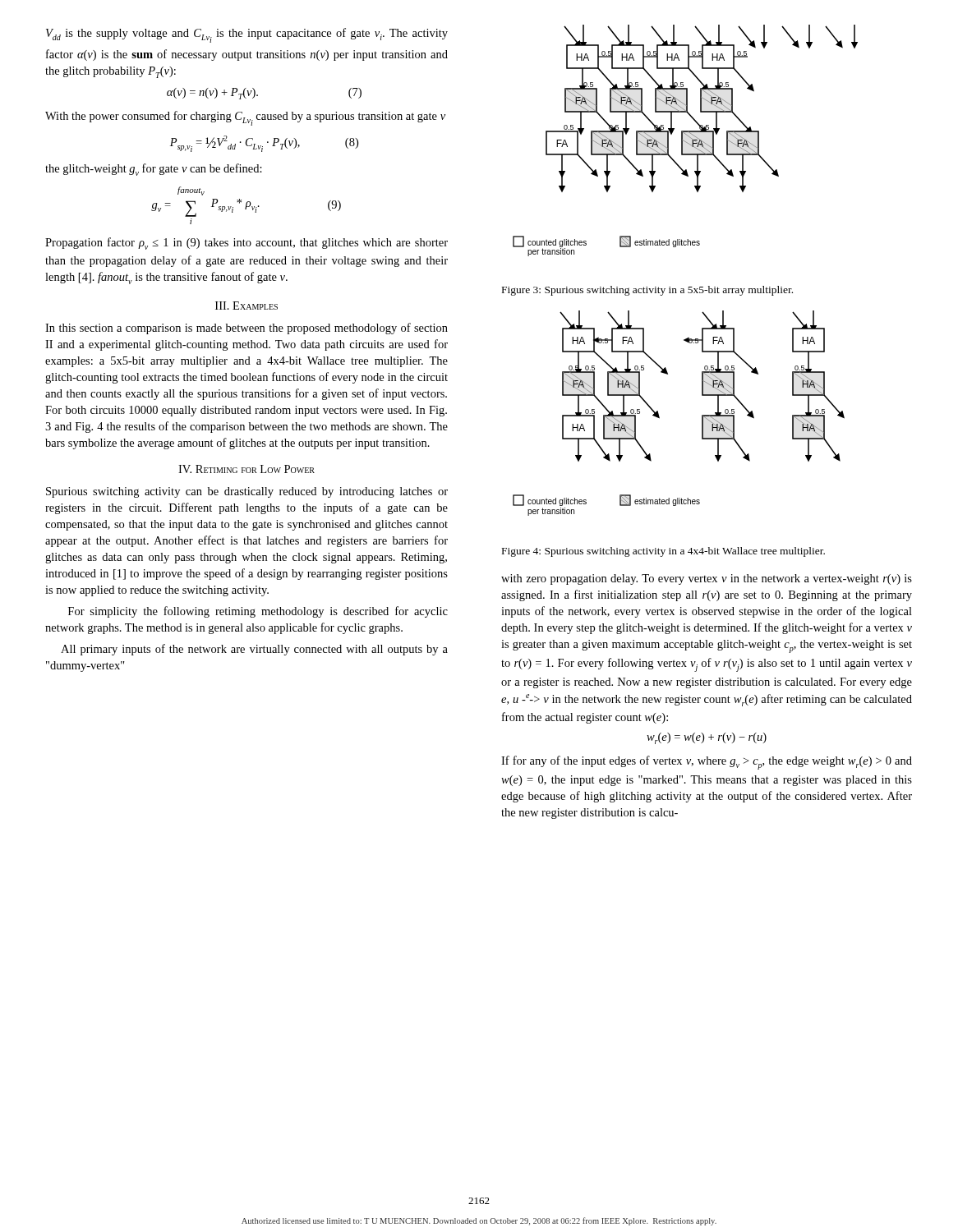Navigate to the block starting "For simplicity the following retiming methodology"

coord(246,619)
